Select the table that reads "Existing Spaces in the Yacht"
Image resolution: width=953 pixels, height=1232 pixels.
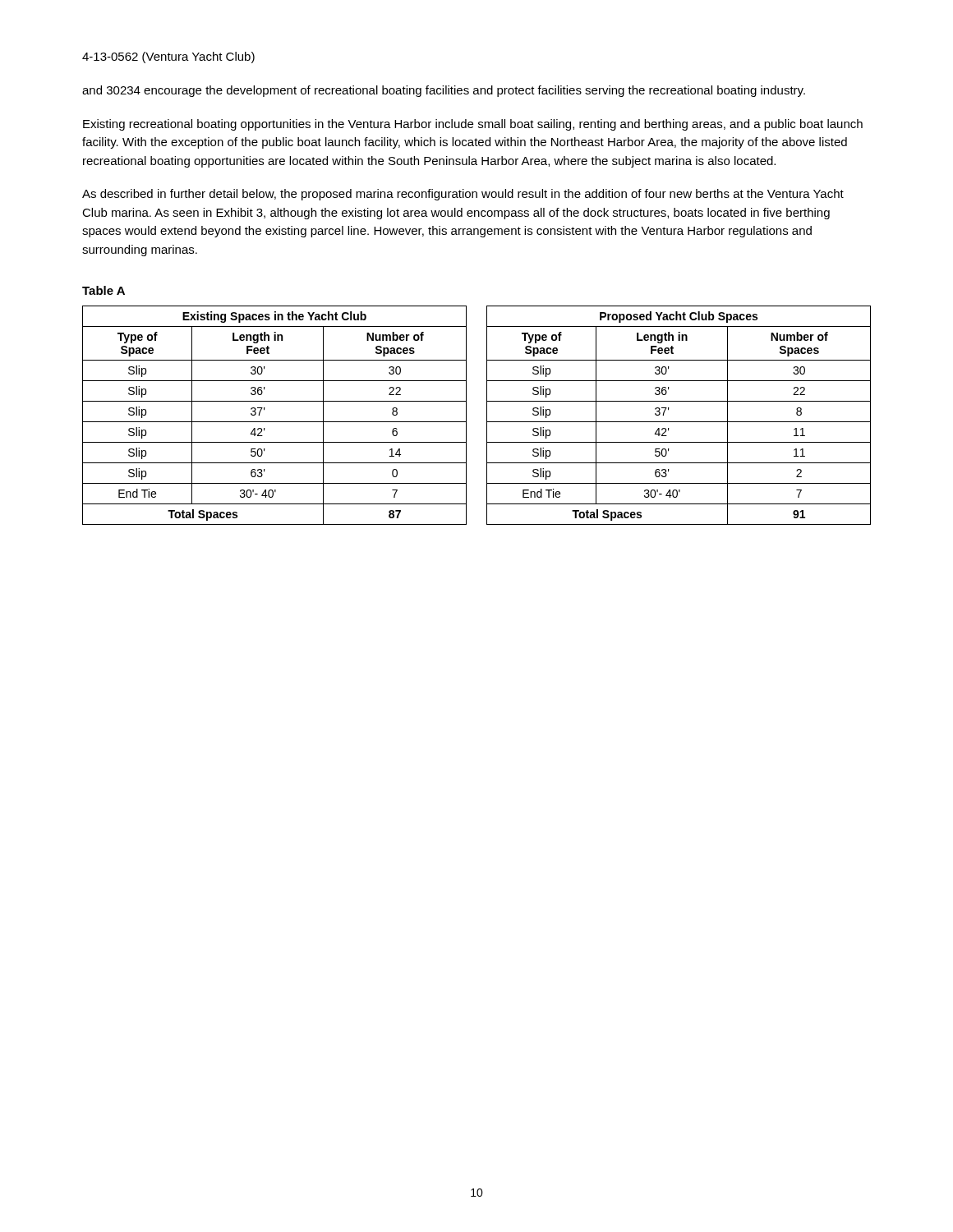click(x=274, y=415)
